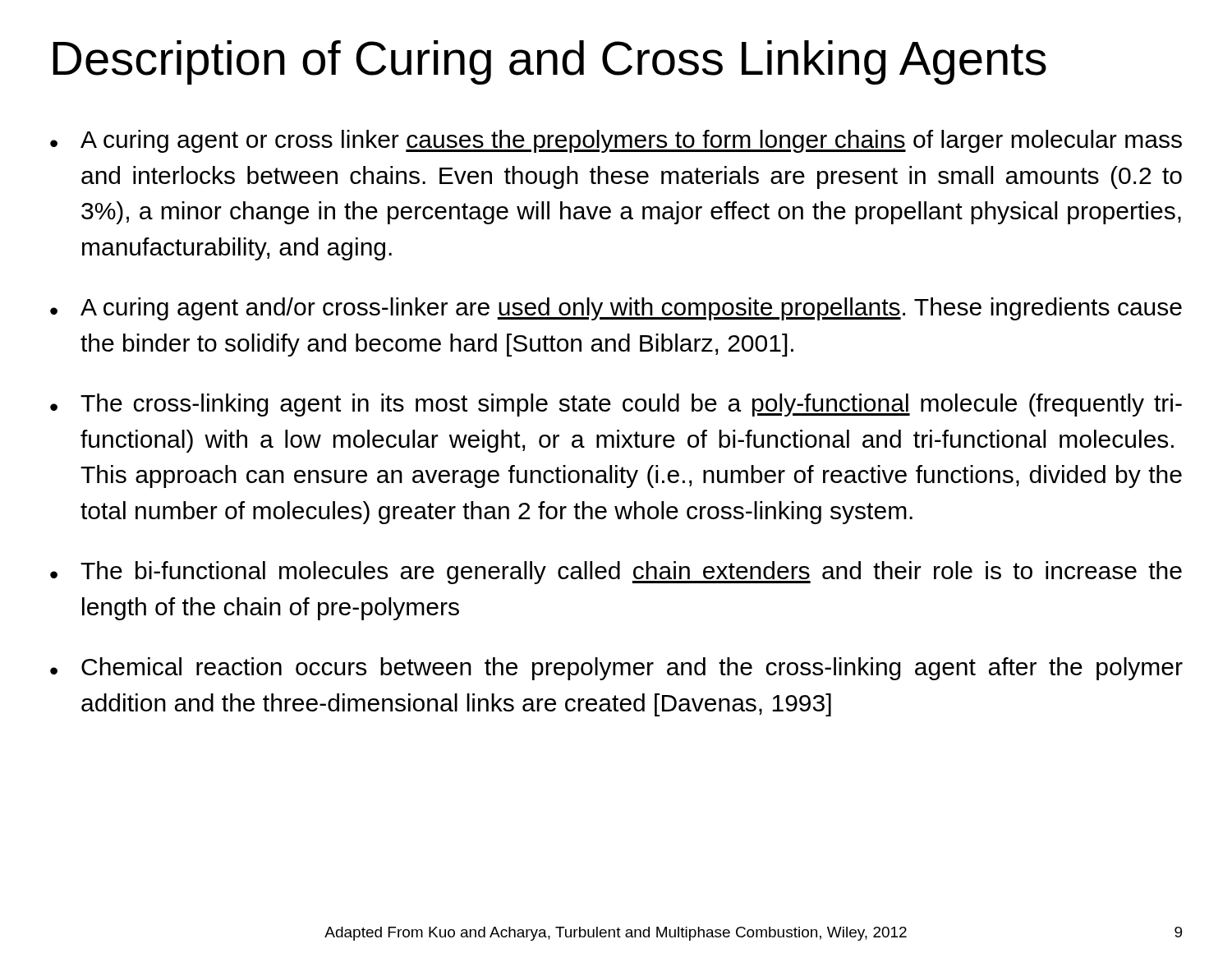Viewport: 1232px width, 953px height.
Task: Locate the list item containing "• The bi-functional molecules are"
Action: click(616, 589)
